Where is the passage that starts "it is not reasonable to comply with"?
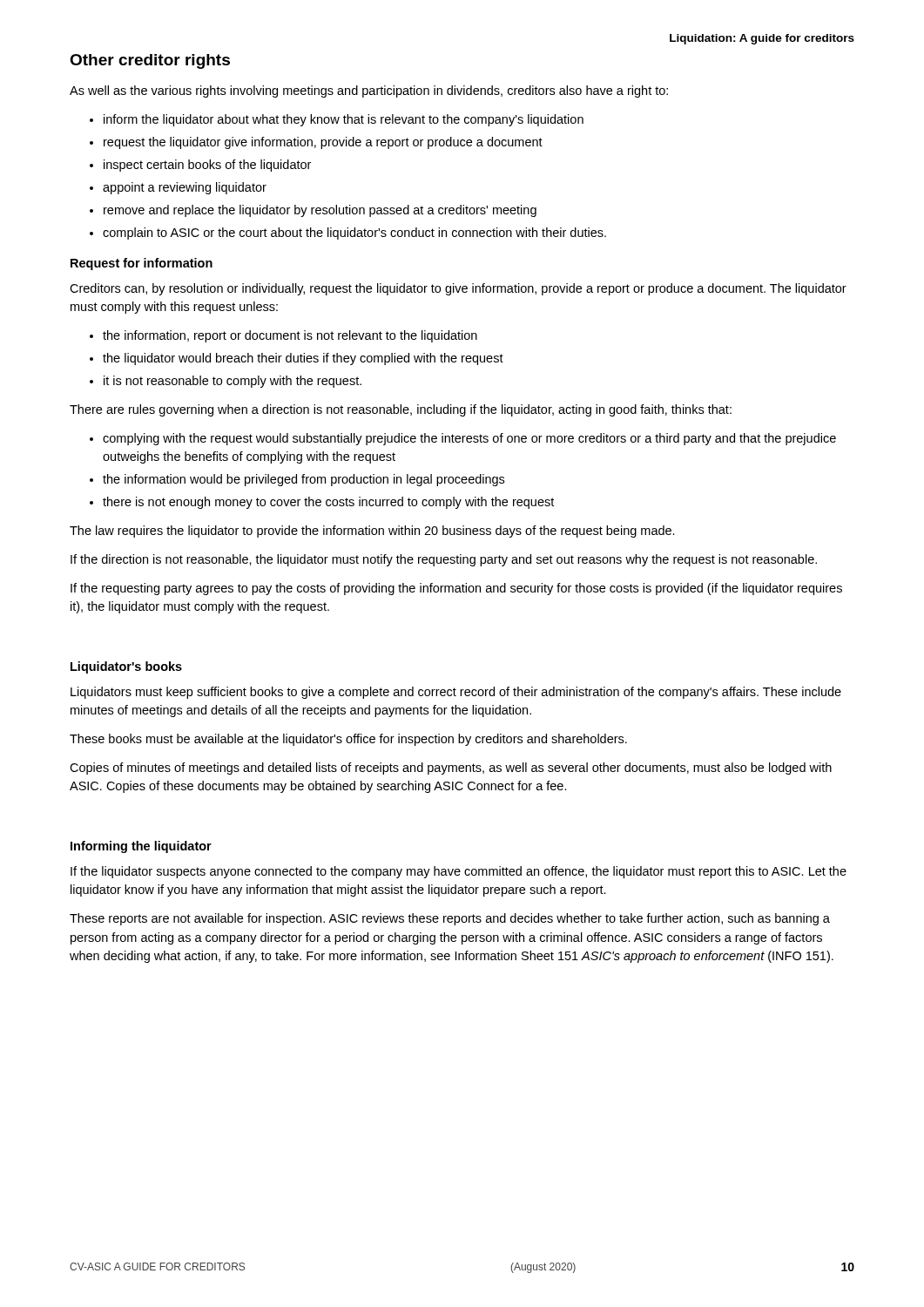 226,382
